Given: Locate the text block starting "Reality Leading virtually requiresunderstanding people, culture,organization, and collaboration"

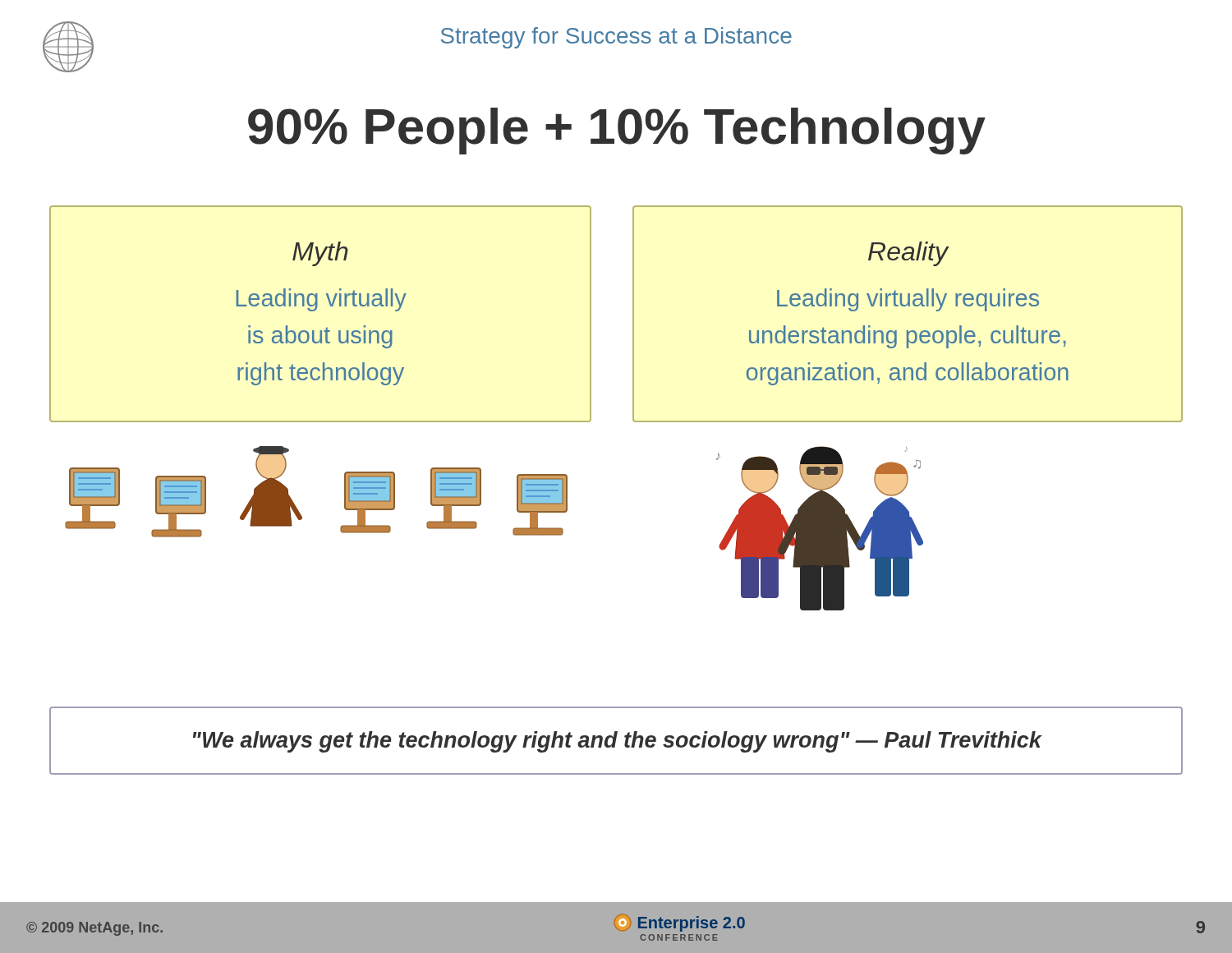Looking at the screenshot, I should pos(908,314).
